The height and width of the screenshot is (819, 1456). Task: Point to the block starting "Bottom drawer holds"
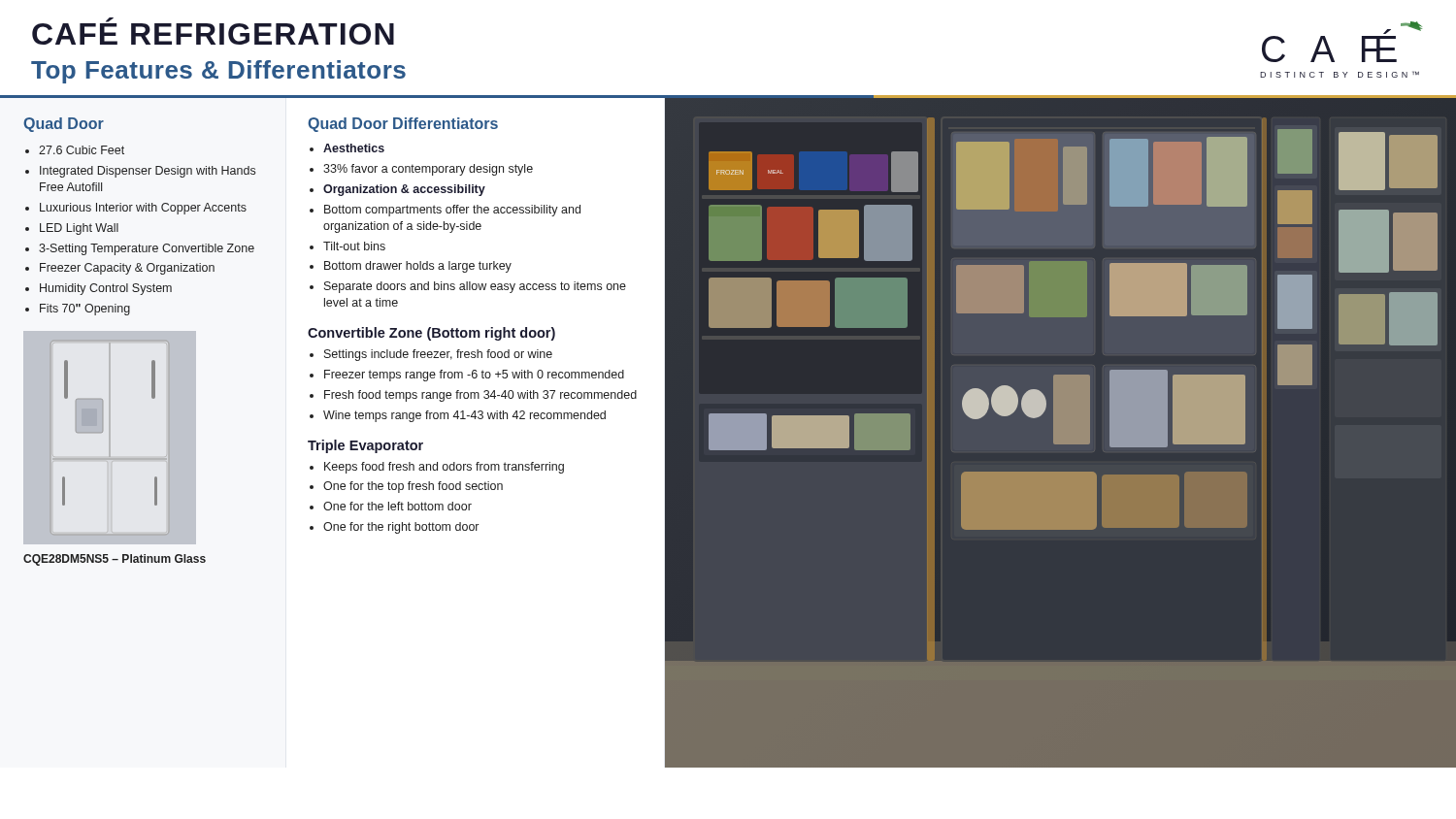(417, 266)
